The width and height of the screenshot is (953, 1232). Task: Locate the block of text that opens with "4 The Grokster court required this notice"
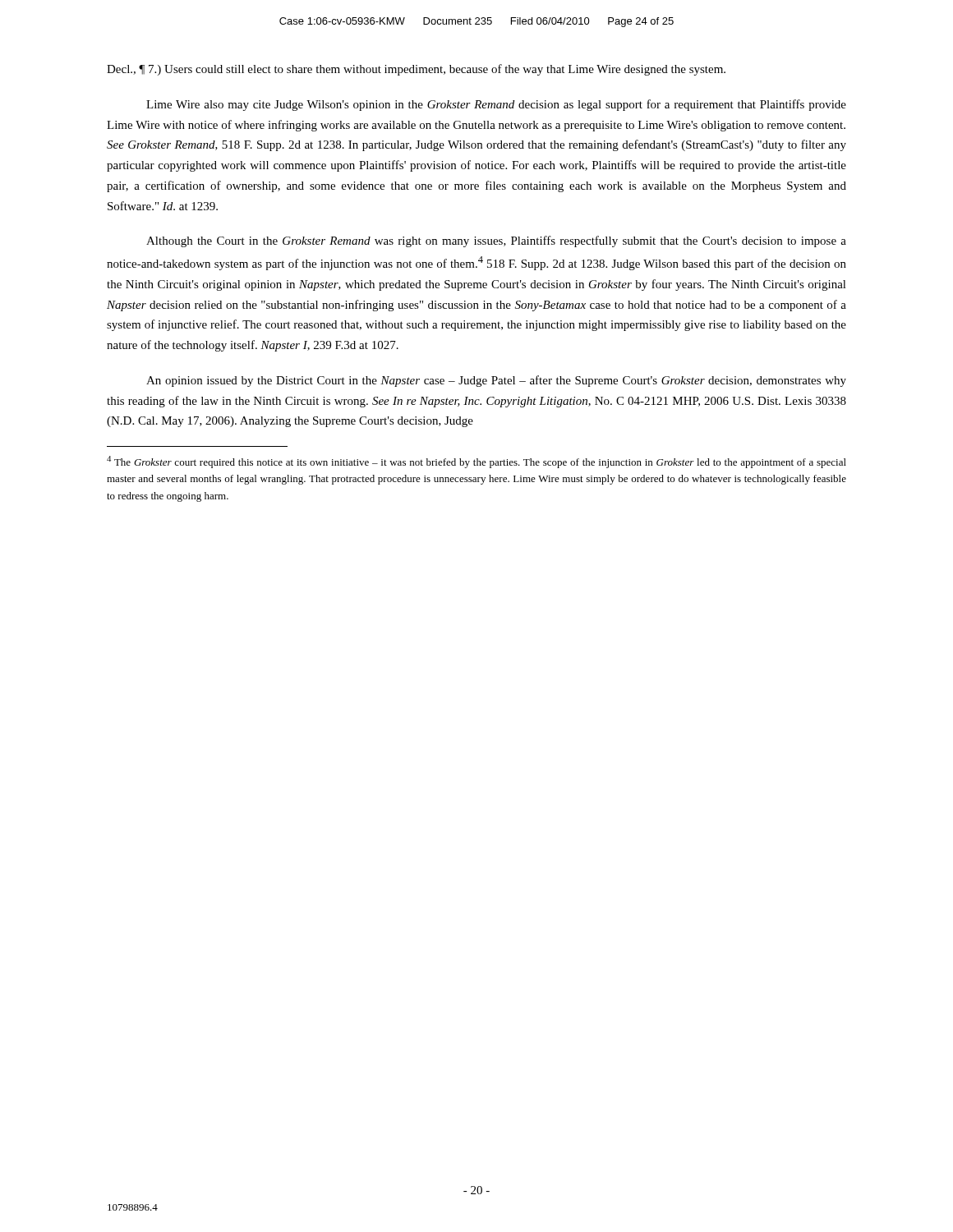[x=476, y=477]
